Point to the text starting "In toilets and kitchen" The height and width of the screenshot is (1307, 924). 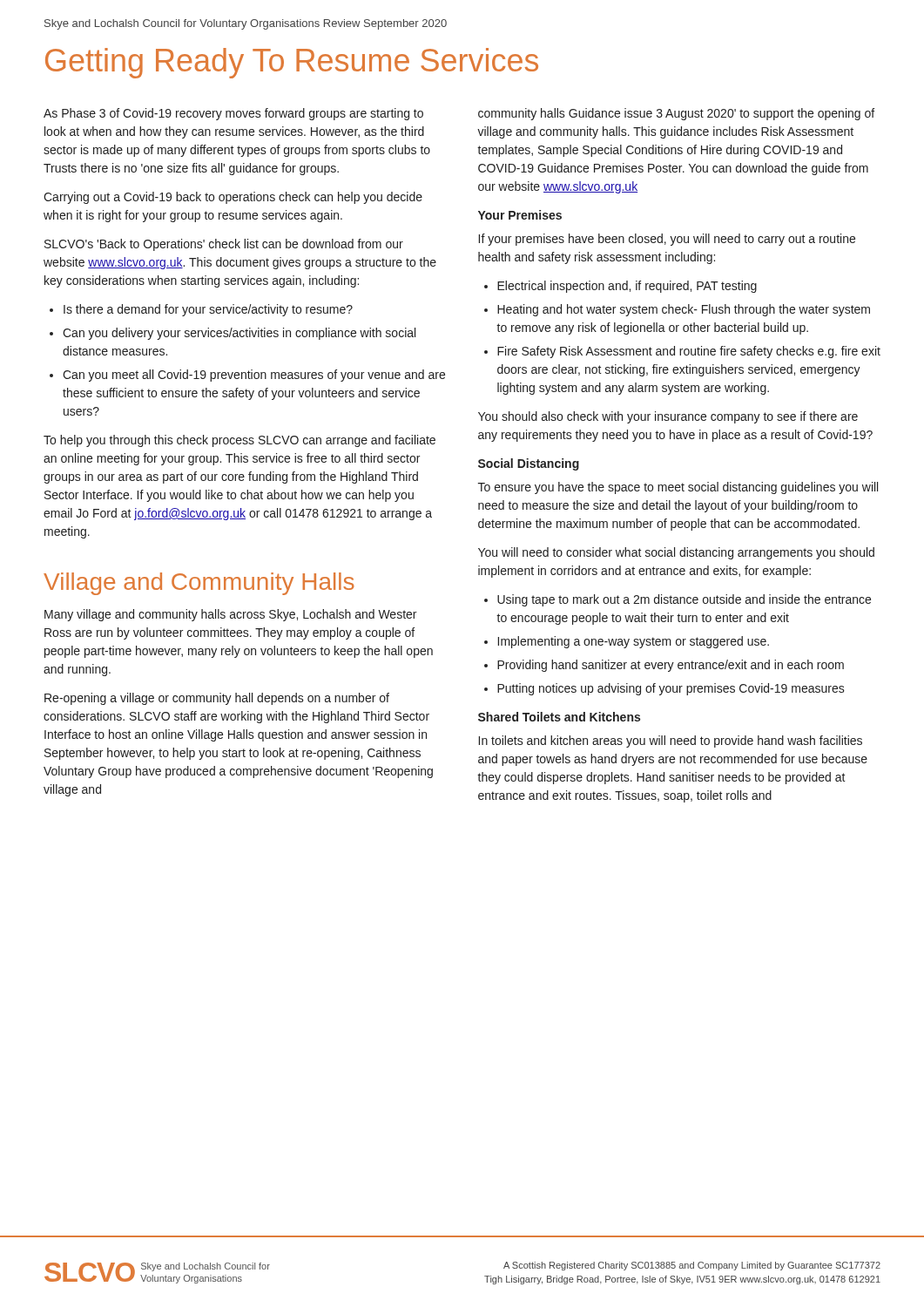pyautogui.click(x=679, y=769)
